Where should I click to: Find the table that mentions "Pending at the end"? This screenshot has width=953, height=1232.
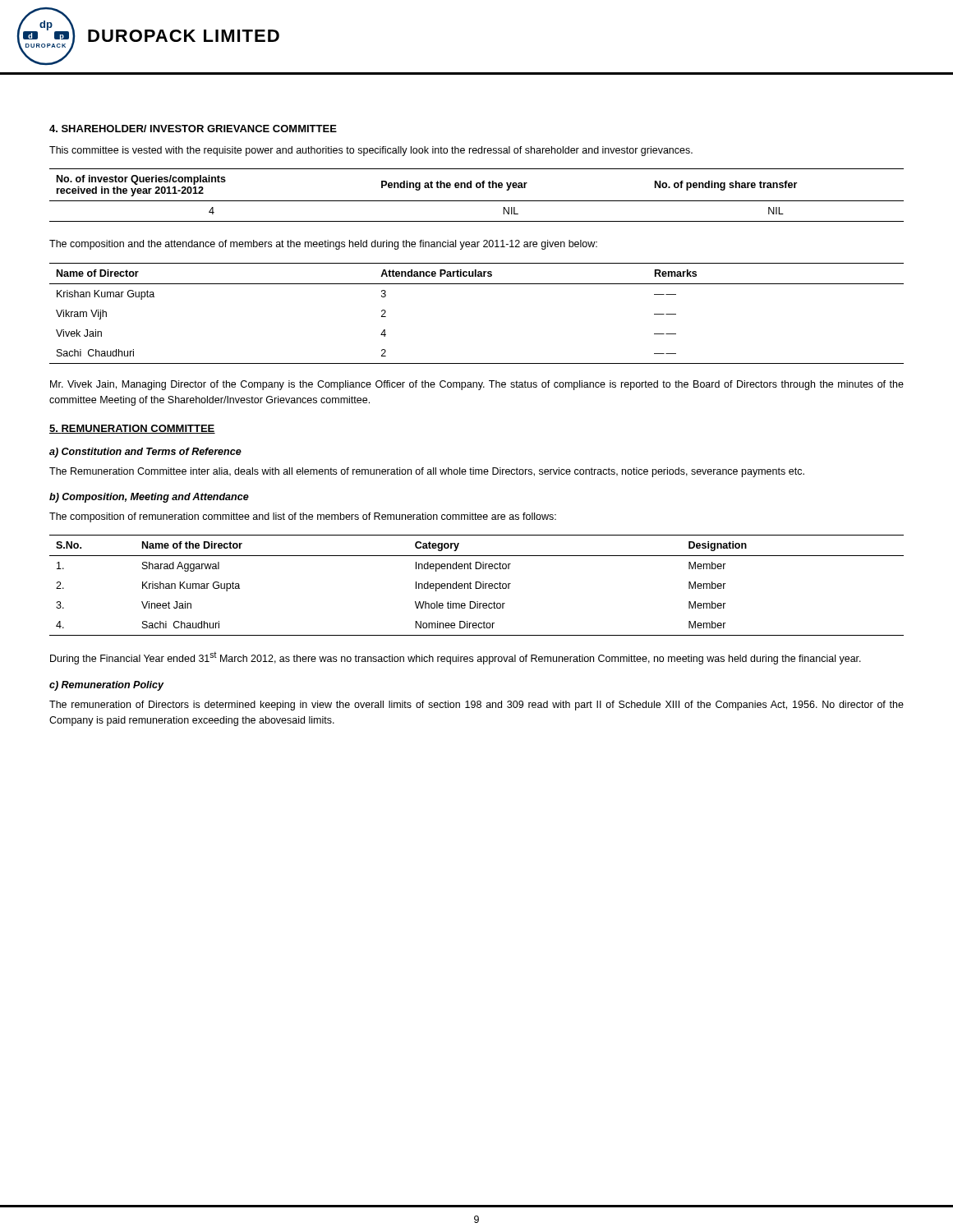pos(476,195)
